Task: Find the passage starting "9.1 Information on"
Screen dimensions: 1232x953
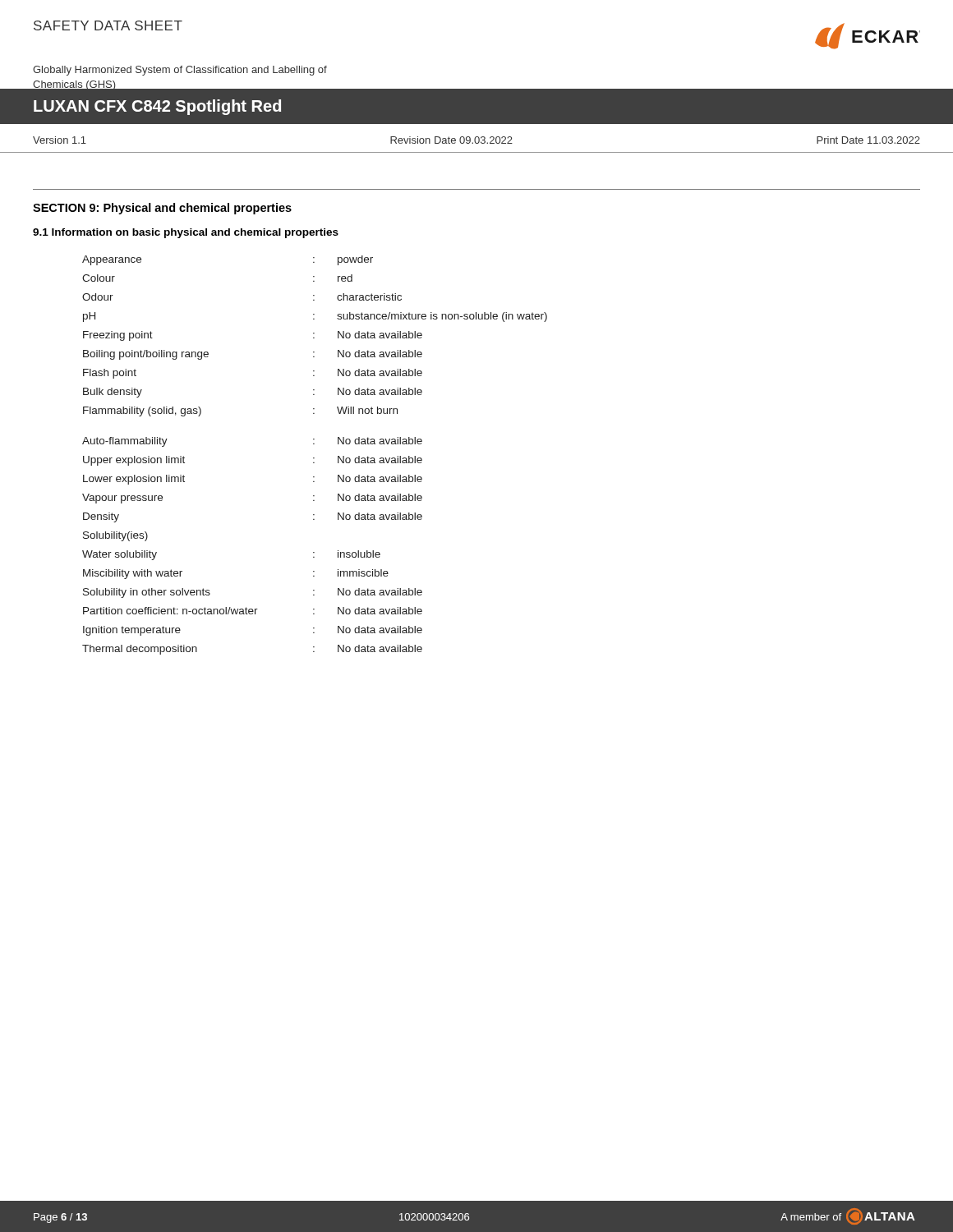Action: [186, 232]
